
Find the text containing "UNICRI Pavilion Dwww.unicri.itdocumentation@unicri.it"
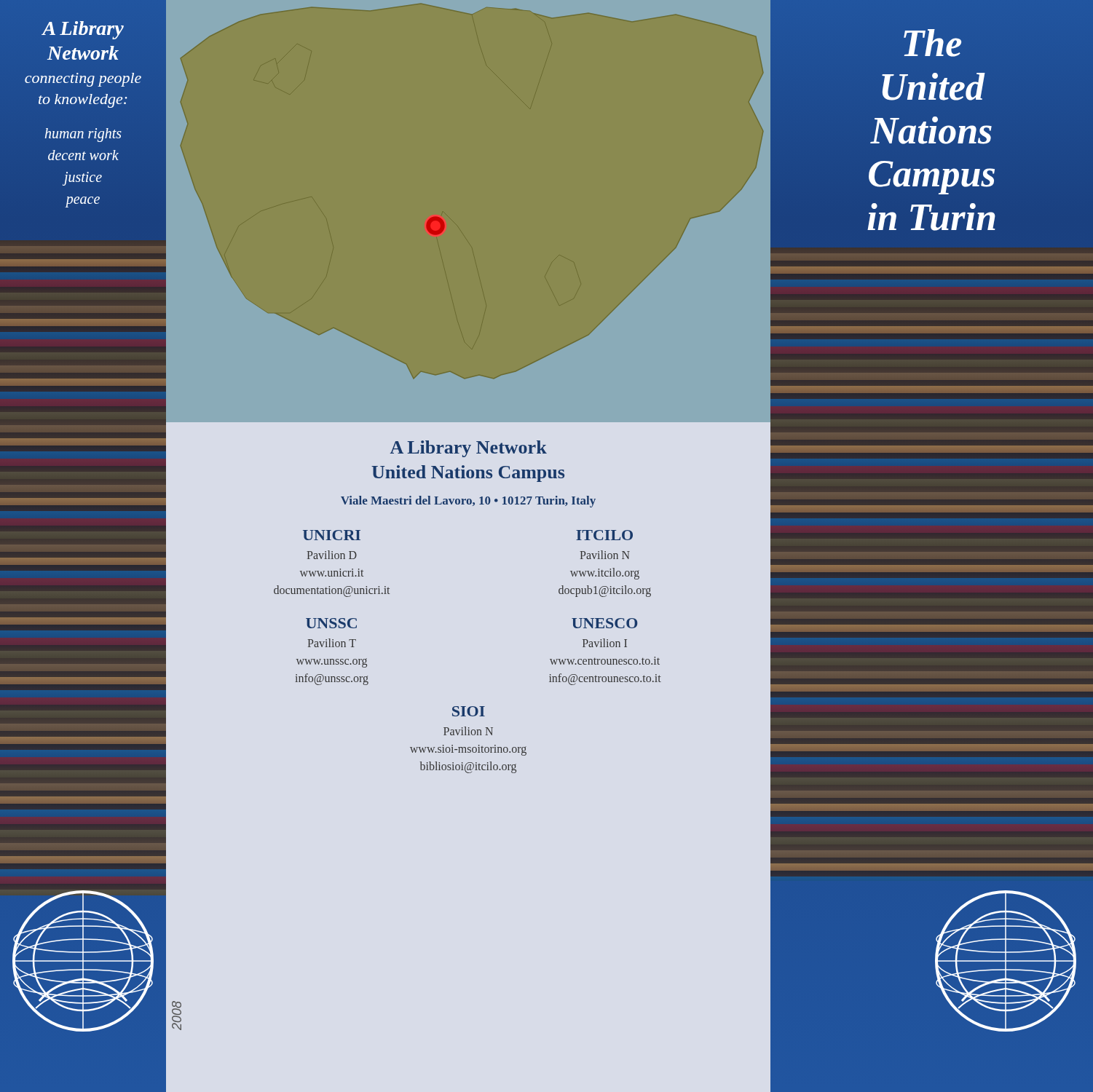pos(332,562)
